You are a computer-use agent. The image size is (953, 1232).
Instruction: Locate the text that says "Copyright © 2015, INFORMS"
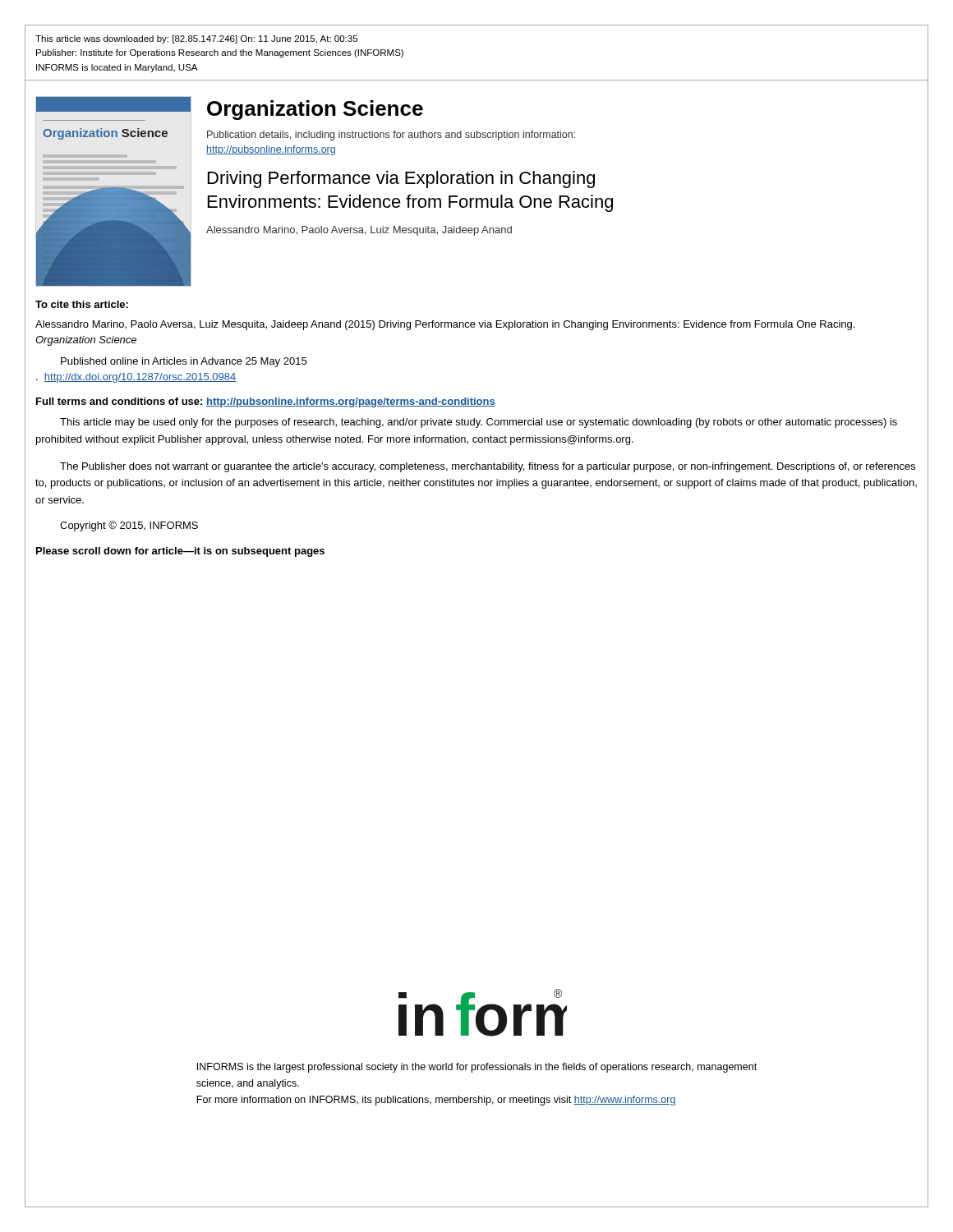pos(129,525)
